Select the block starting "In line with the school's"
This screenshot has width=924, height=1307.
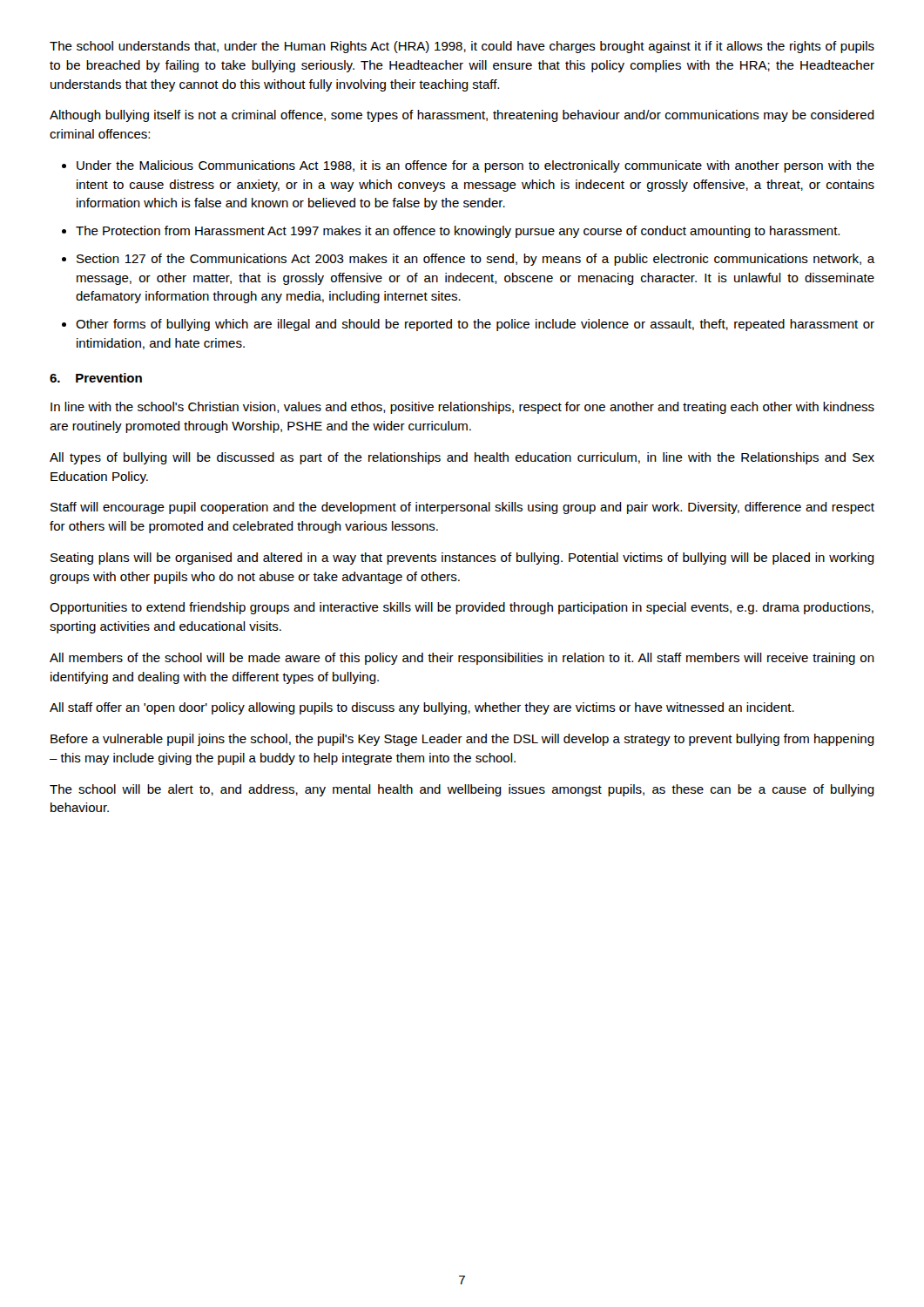click(x=462, y=417)
